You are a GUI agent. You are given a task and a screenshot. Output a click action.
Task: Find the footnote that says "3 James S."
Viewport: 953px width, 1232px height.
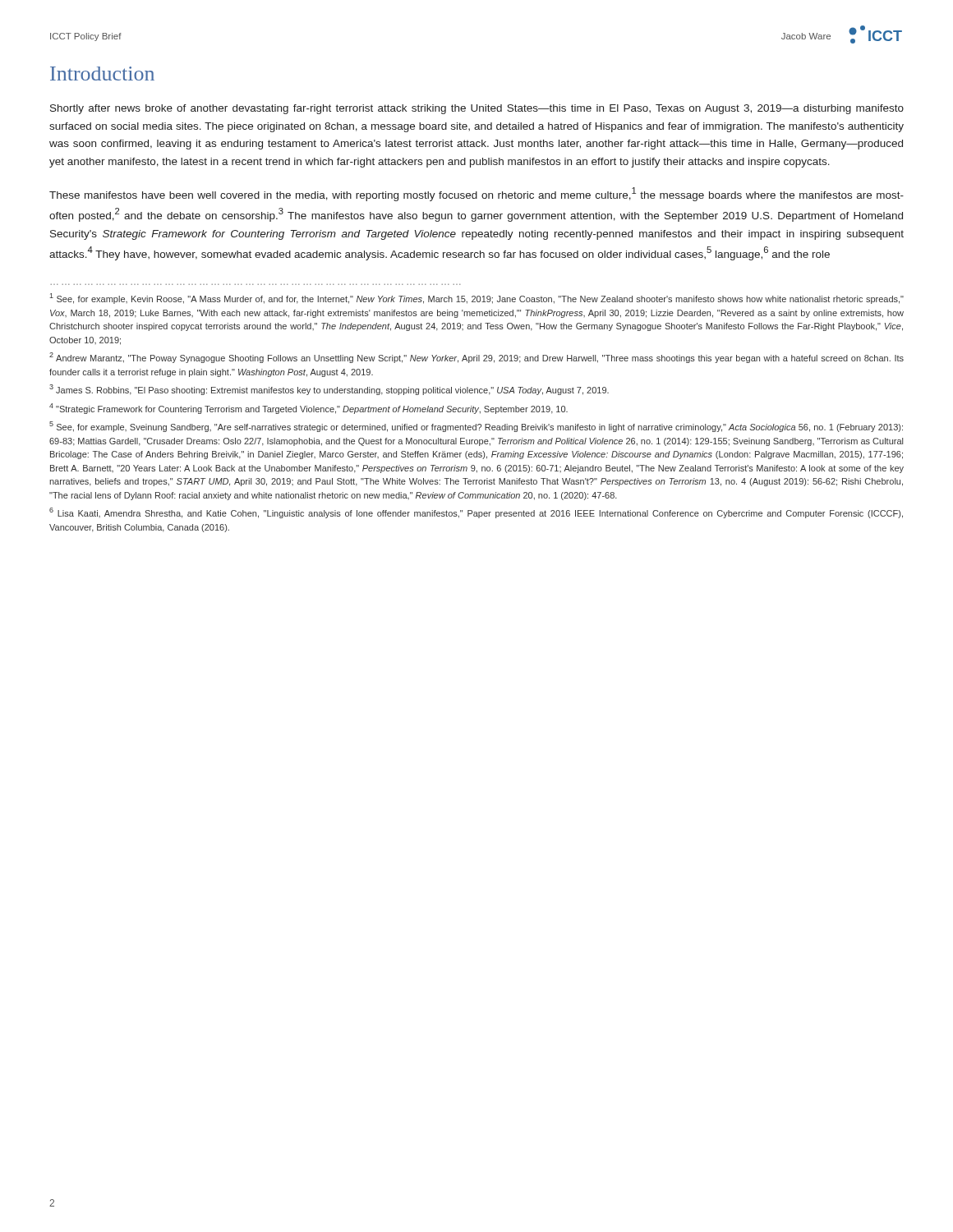coord(329,389)
